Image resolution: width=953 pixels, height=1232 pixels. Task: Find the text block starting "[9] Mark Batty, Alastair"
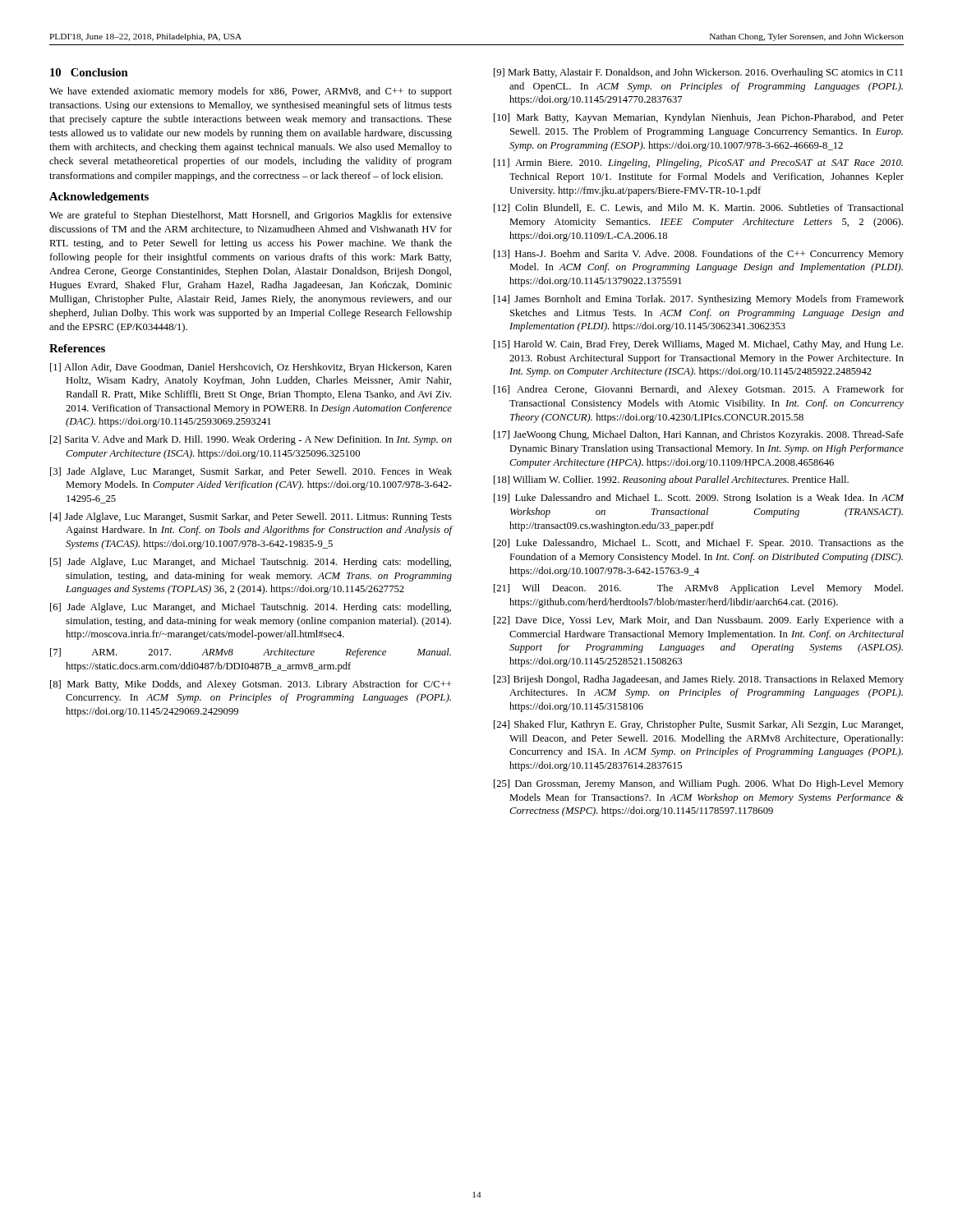click(698, 86)
